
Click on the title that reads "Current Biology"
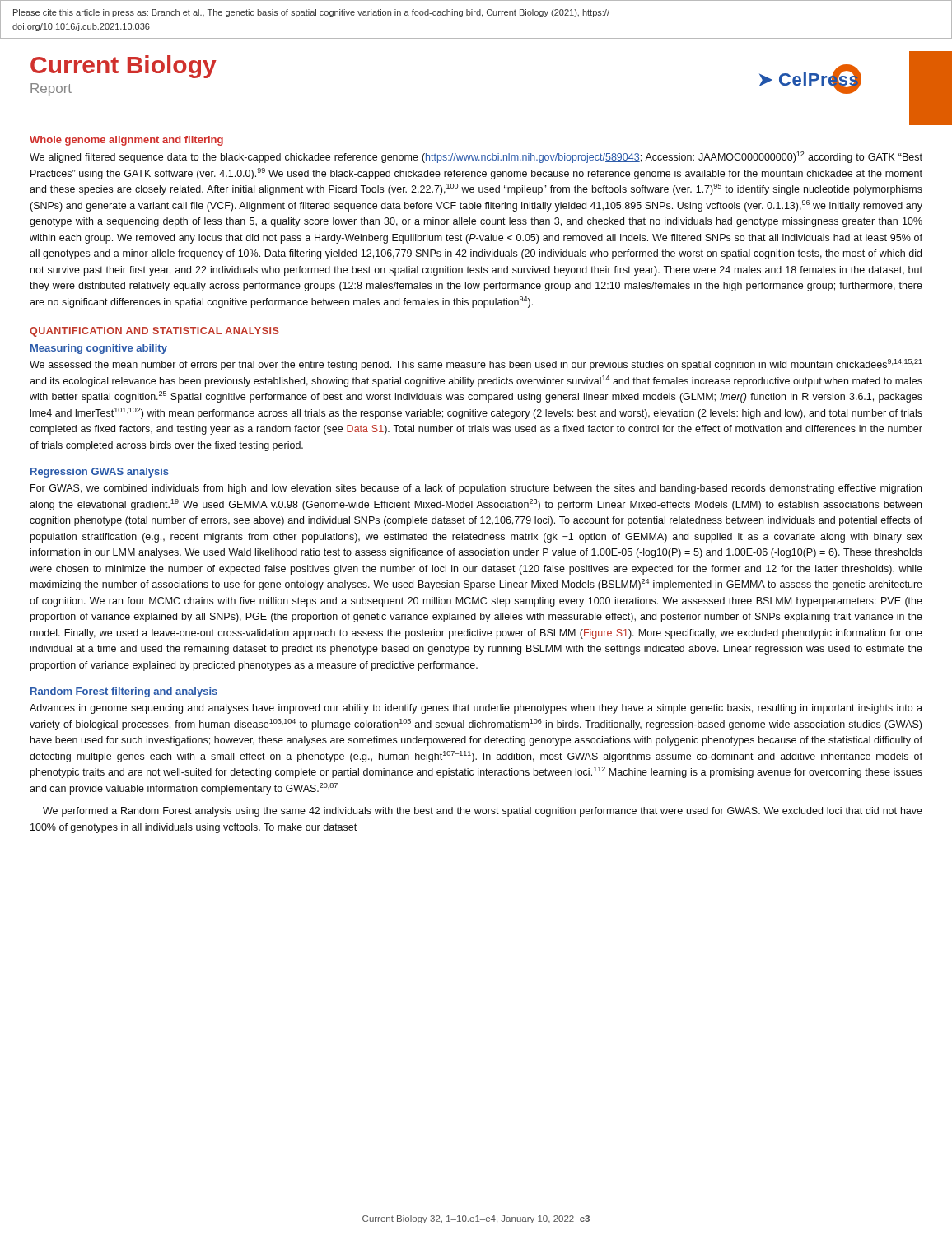(123, 65)
